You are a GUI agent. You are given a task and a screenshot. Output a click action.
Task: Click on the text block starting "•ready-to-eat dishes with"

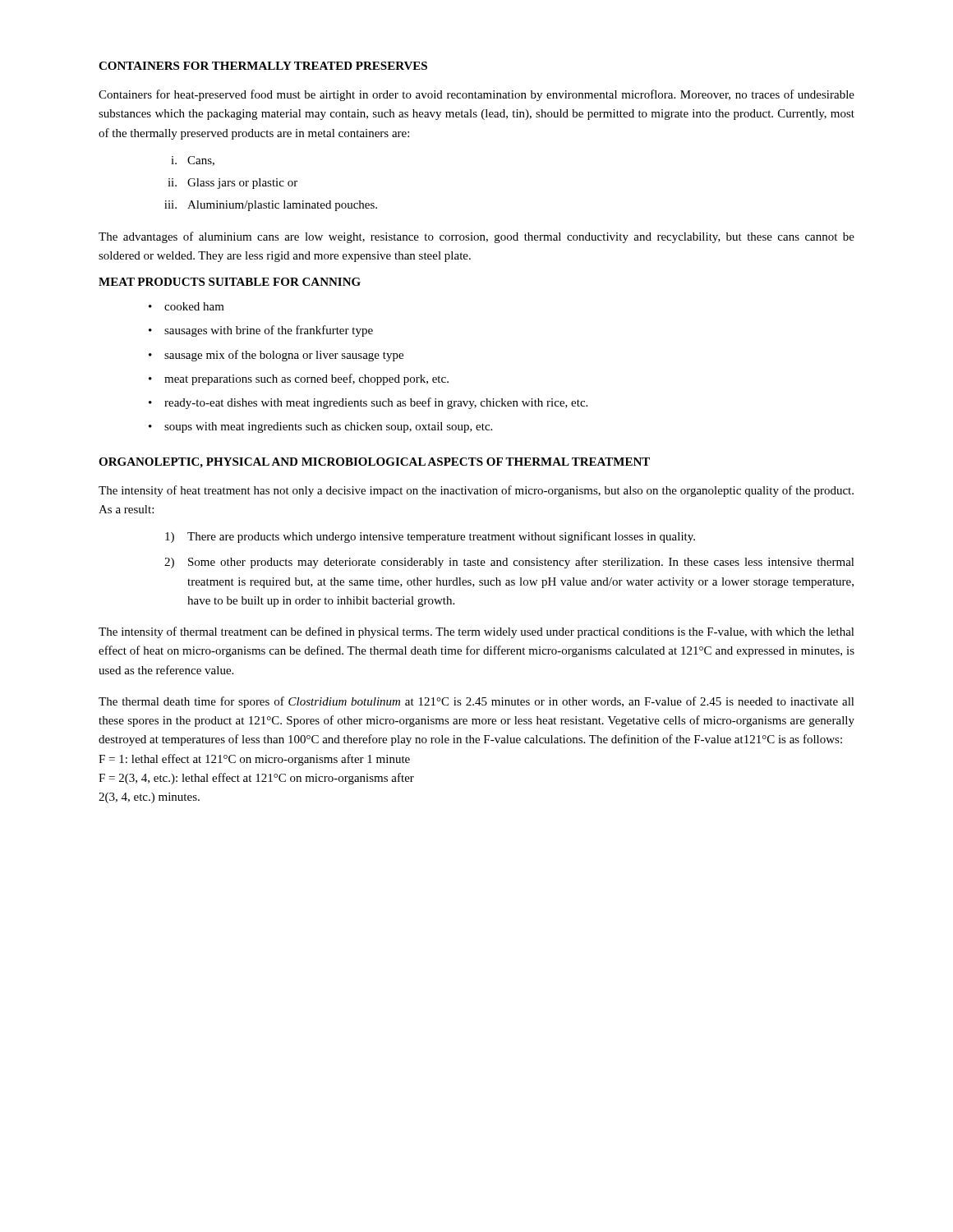tap(368, 403)
